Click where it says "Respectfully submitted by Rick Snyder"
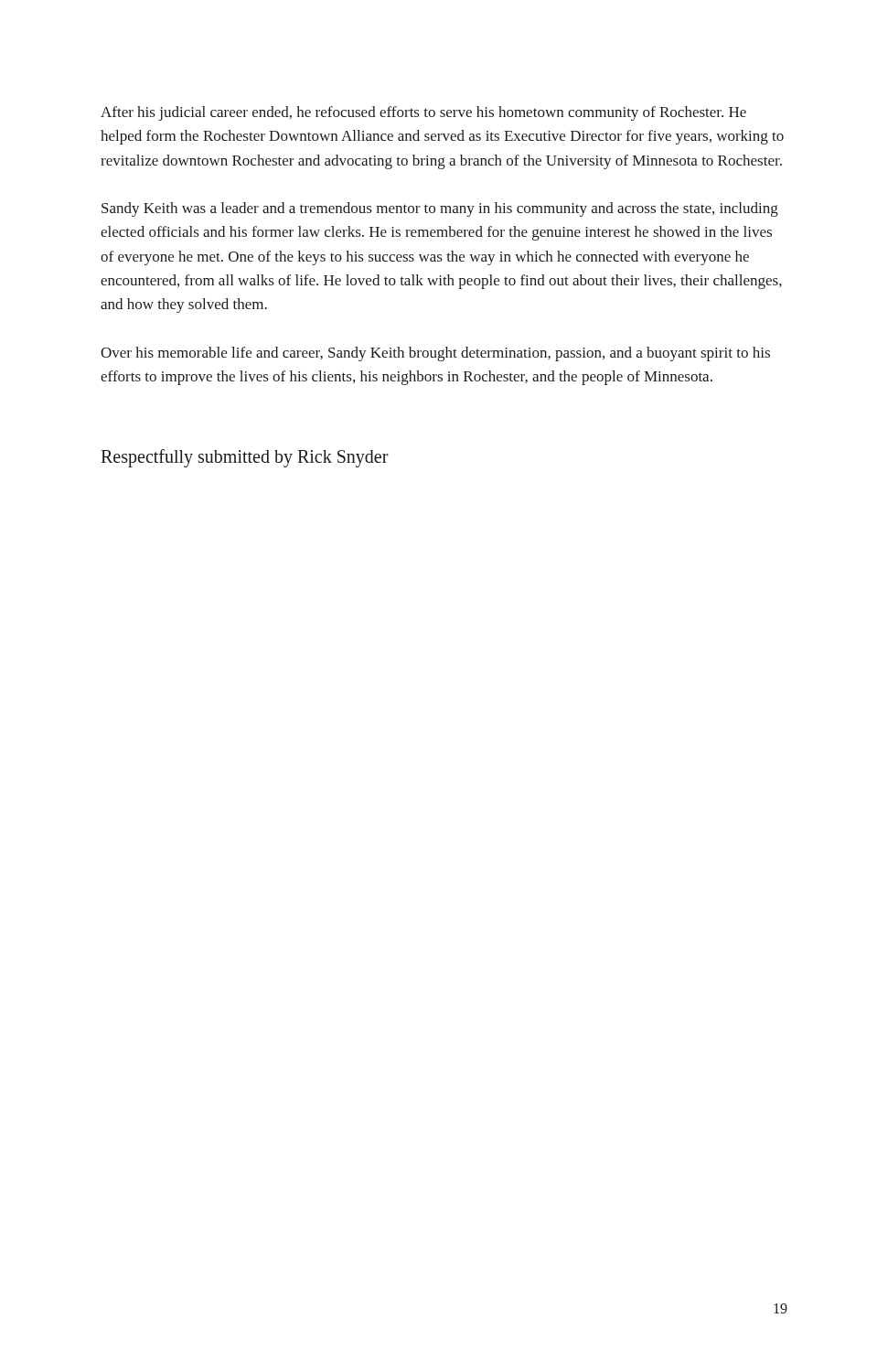 [x=244, y=457]
